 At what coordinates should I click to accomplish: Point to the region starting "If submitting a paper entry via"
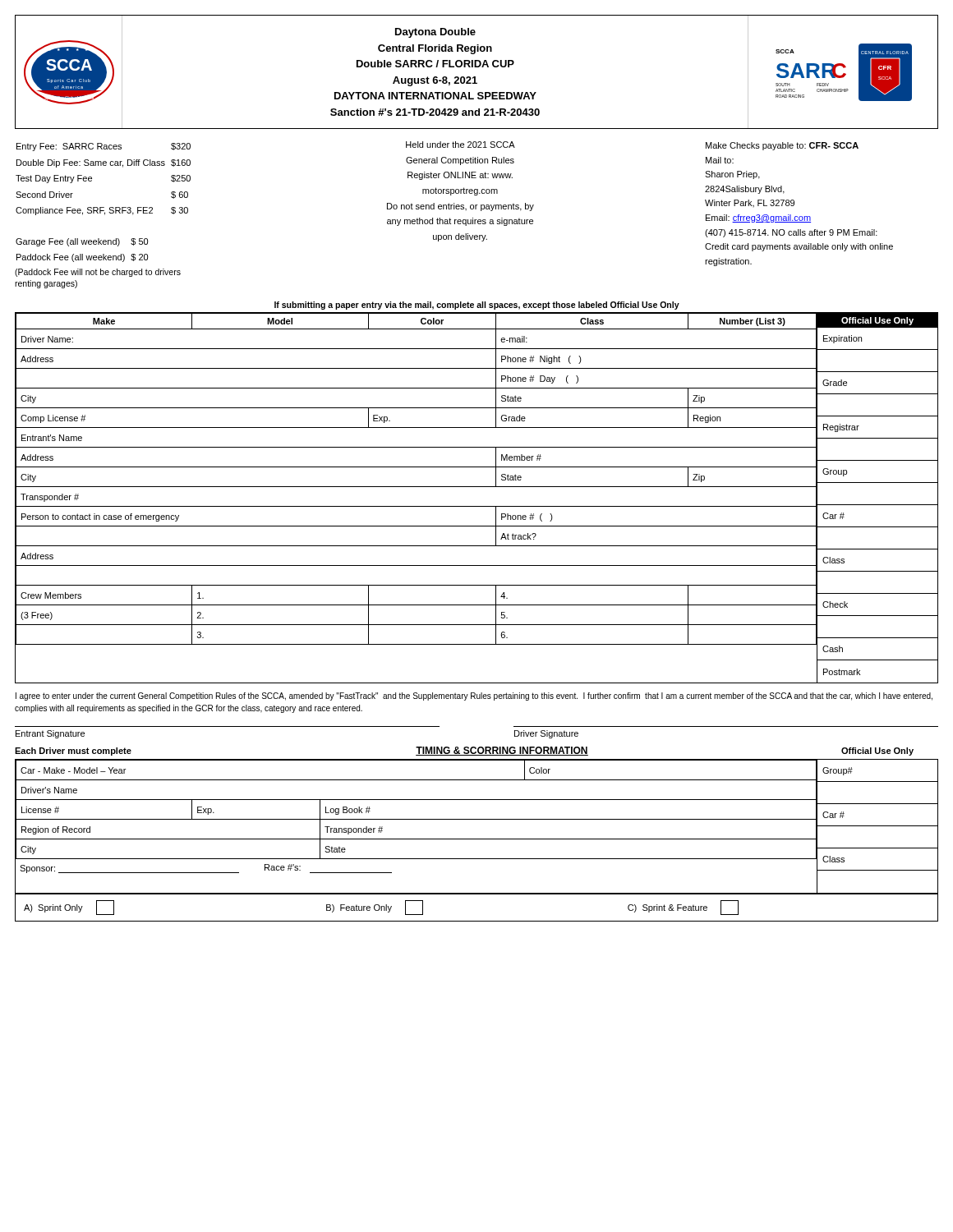476,305
